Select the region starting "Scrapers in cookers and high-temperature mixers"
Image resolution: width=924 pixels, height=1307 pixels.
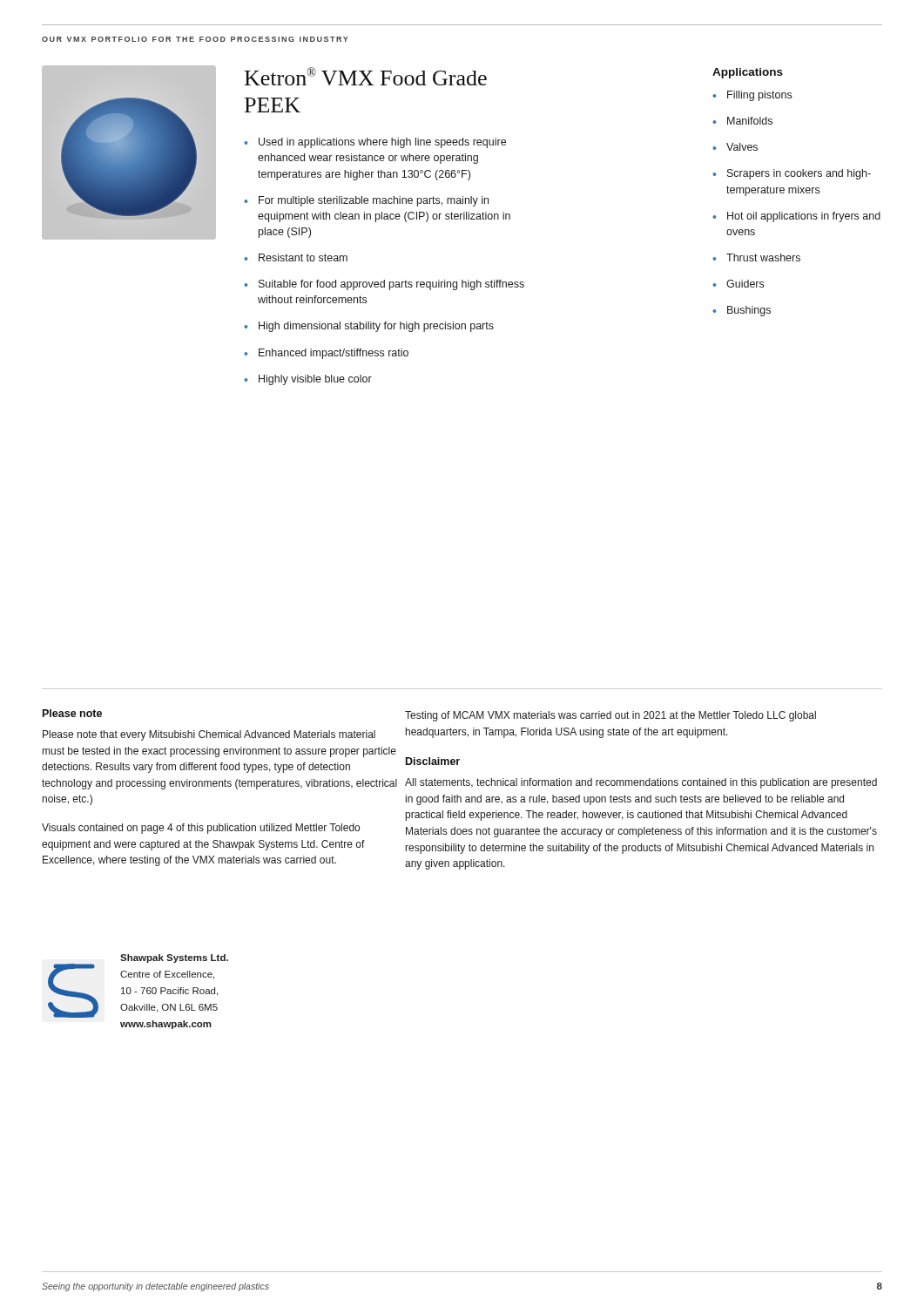point(799,182)
